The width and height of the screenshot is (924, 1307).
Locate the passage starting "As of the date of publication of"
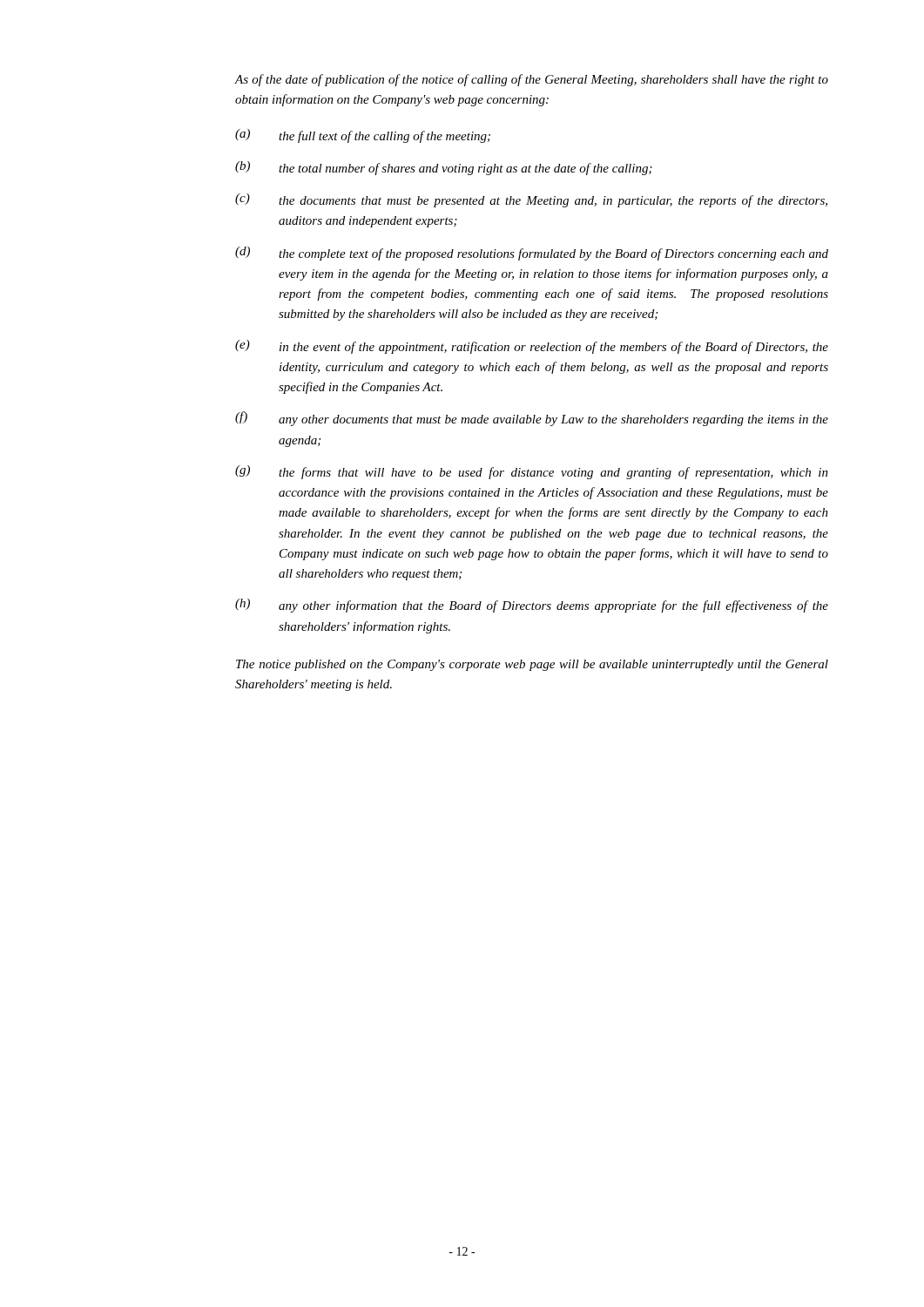(x=532, y=89)
